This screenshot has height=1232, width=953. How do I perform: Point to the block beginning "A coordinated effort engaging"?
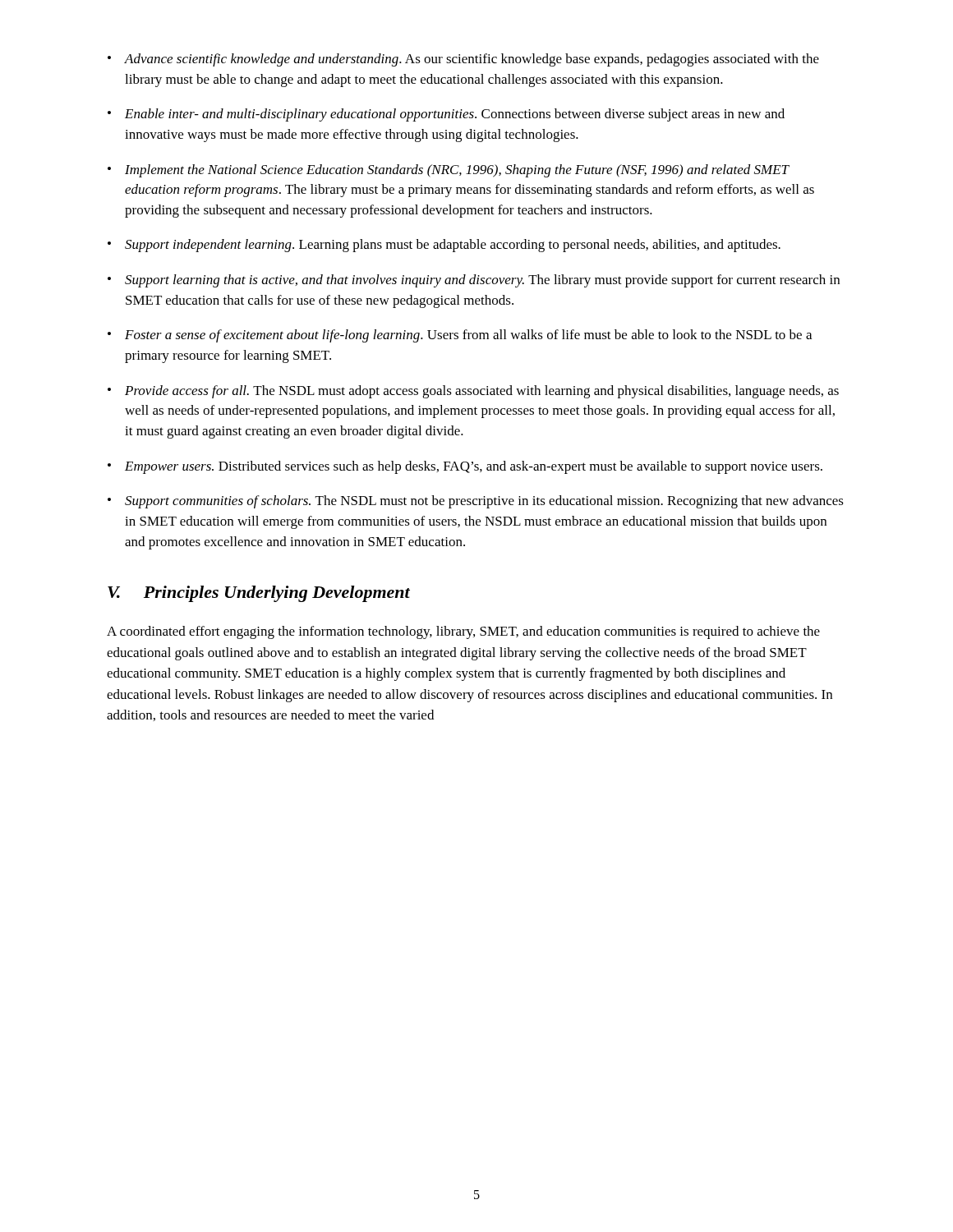click(470, 673)
